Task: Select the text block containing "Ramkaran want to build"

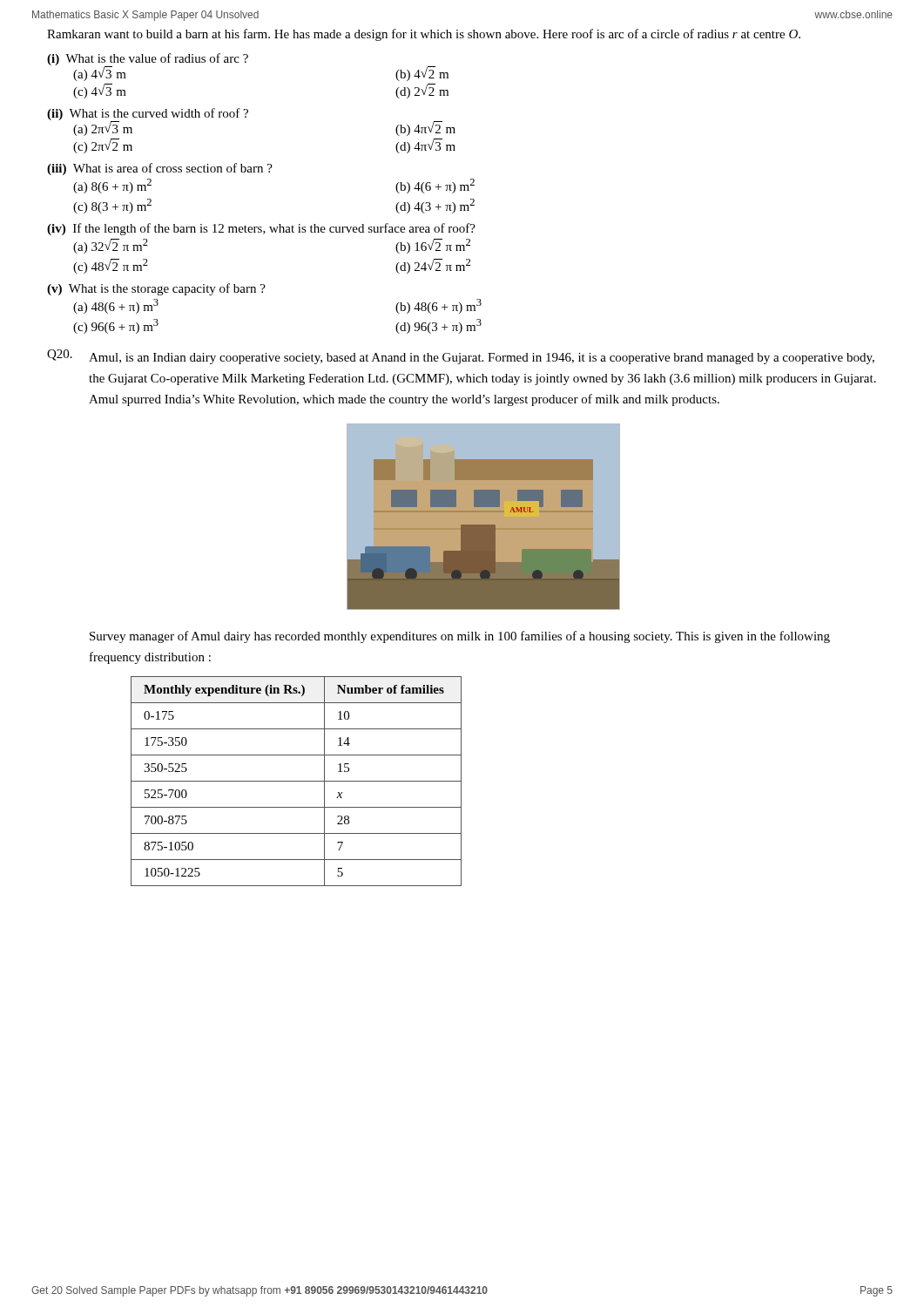Action: point(424,34)
